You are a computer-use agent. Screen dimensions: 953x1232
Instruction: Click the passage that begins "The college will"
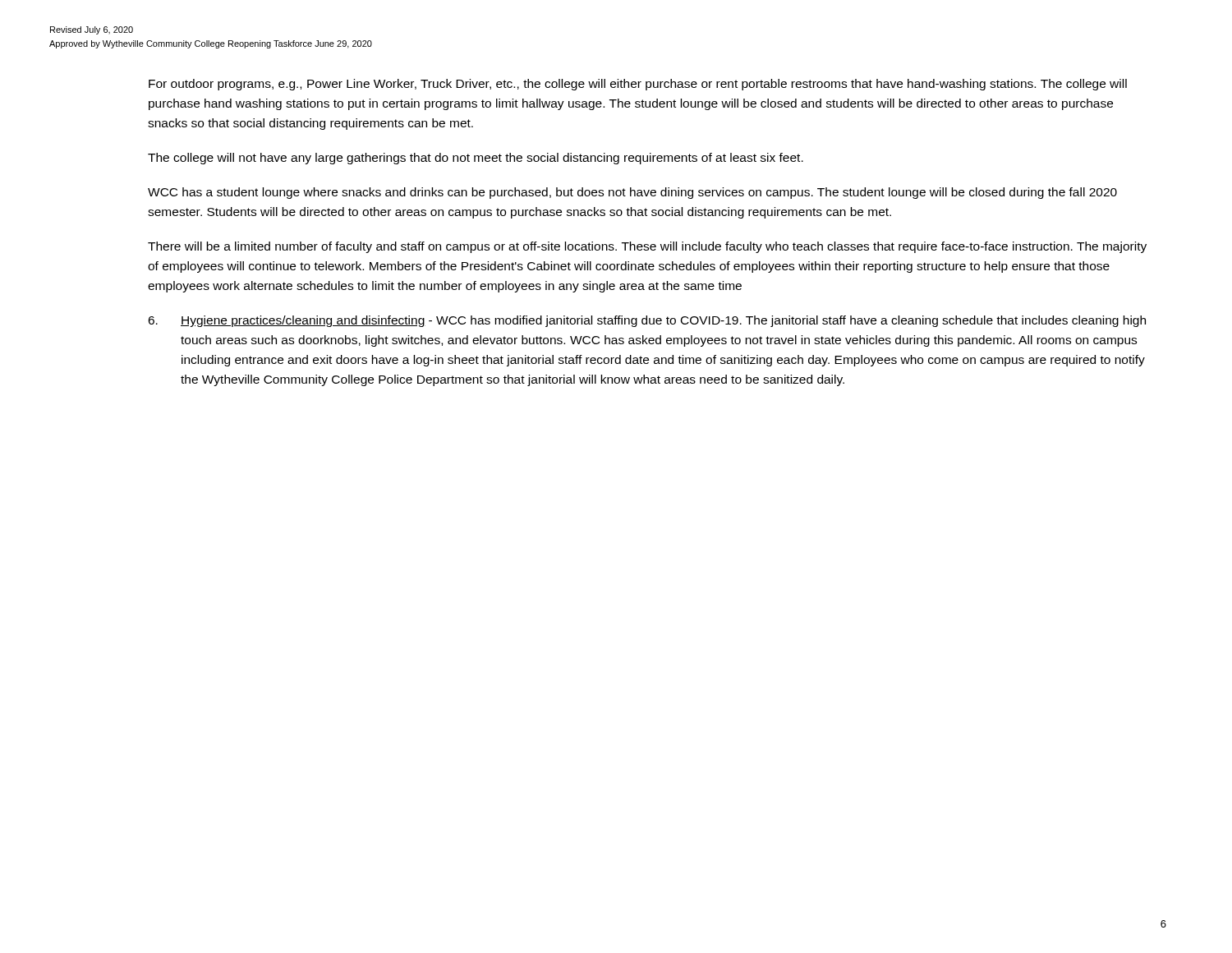click(476, 157)
